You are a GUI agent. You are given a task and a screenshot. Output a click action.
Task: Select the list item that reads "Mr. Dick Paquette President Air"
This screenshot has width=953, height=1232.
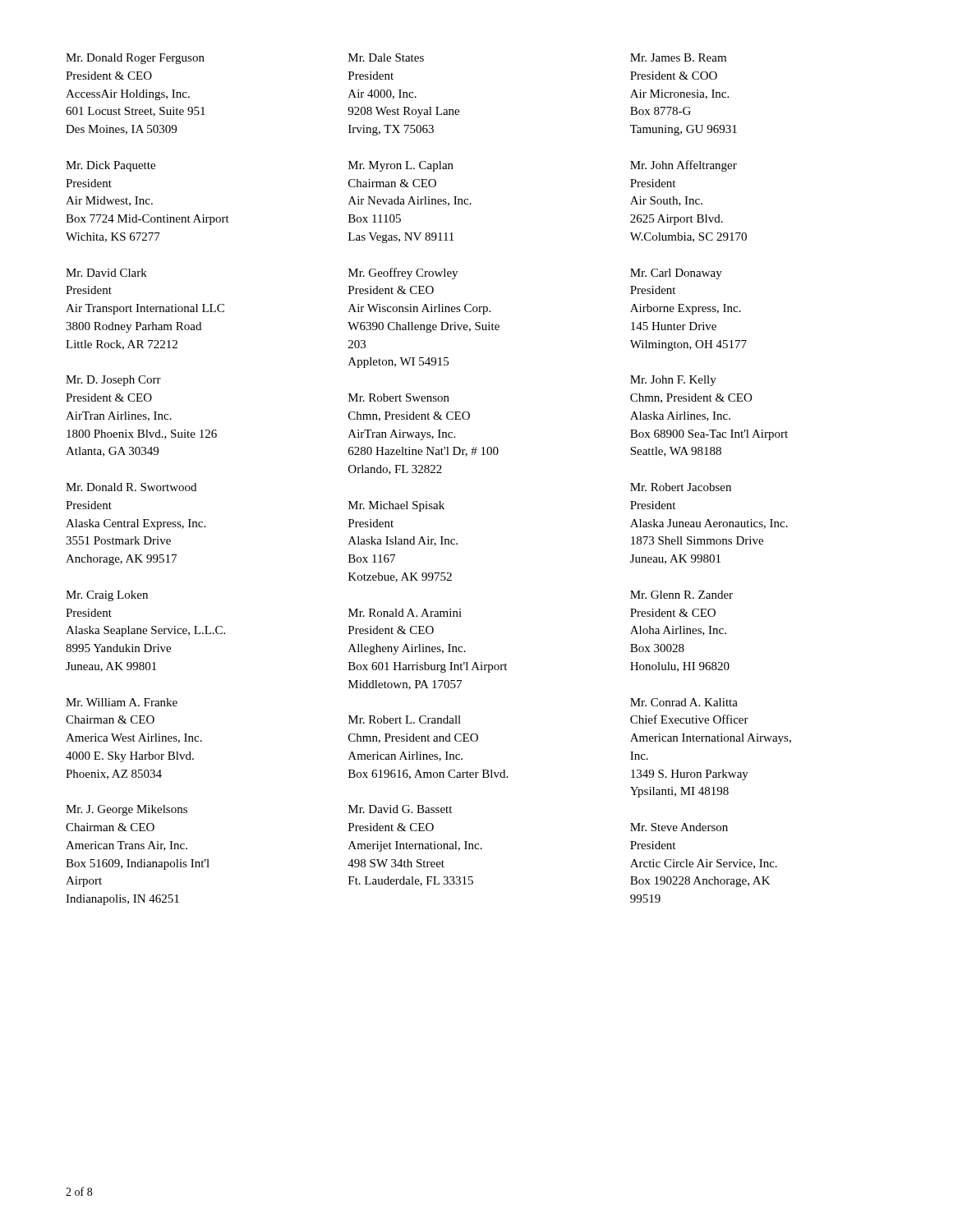pos(110,166)
